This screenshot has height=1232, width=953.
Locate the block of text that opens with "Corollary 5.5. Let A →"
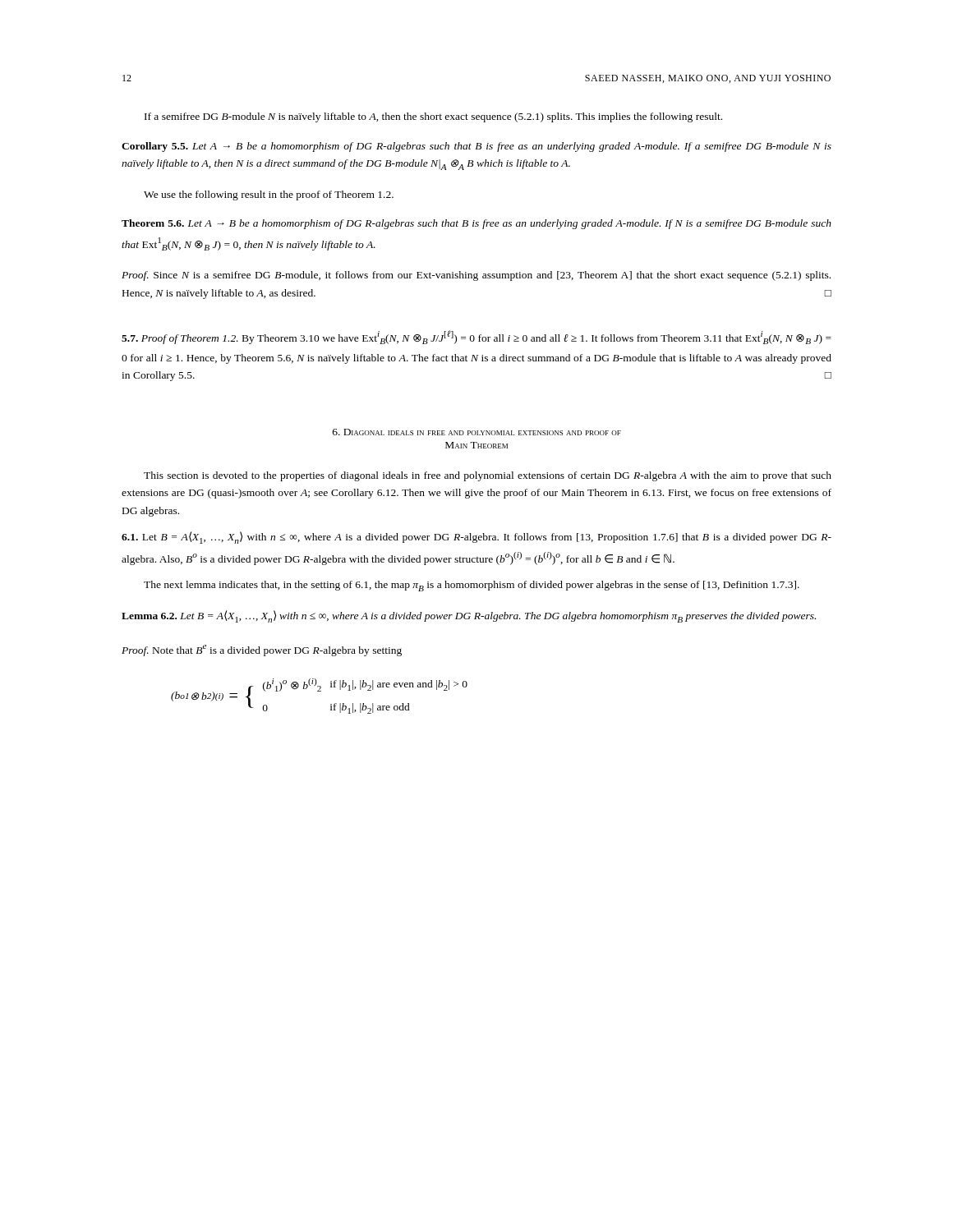476,155
